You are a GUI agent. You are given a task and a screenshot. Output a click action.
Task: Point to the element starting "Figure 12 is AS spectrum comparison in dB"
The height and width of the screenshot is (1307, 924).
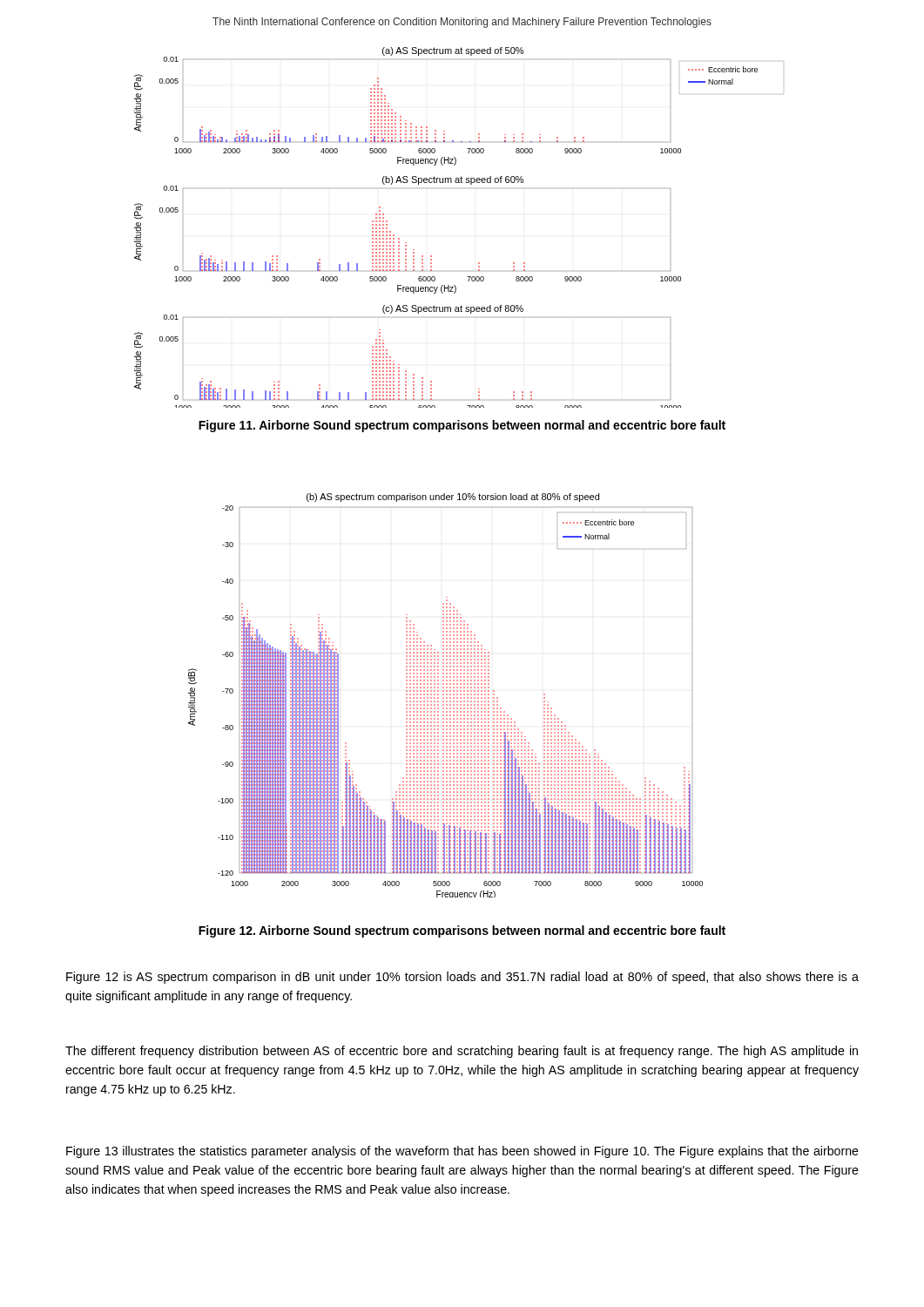click(x=462, y=986)
